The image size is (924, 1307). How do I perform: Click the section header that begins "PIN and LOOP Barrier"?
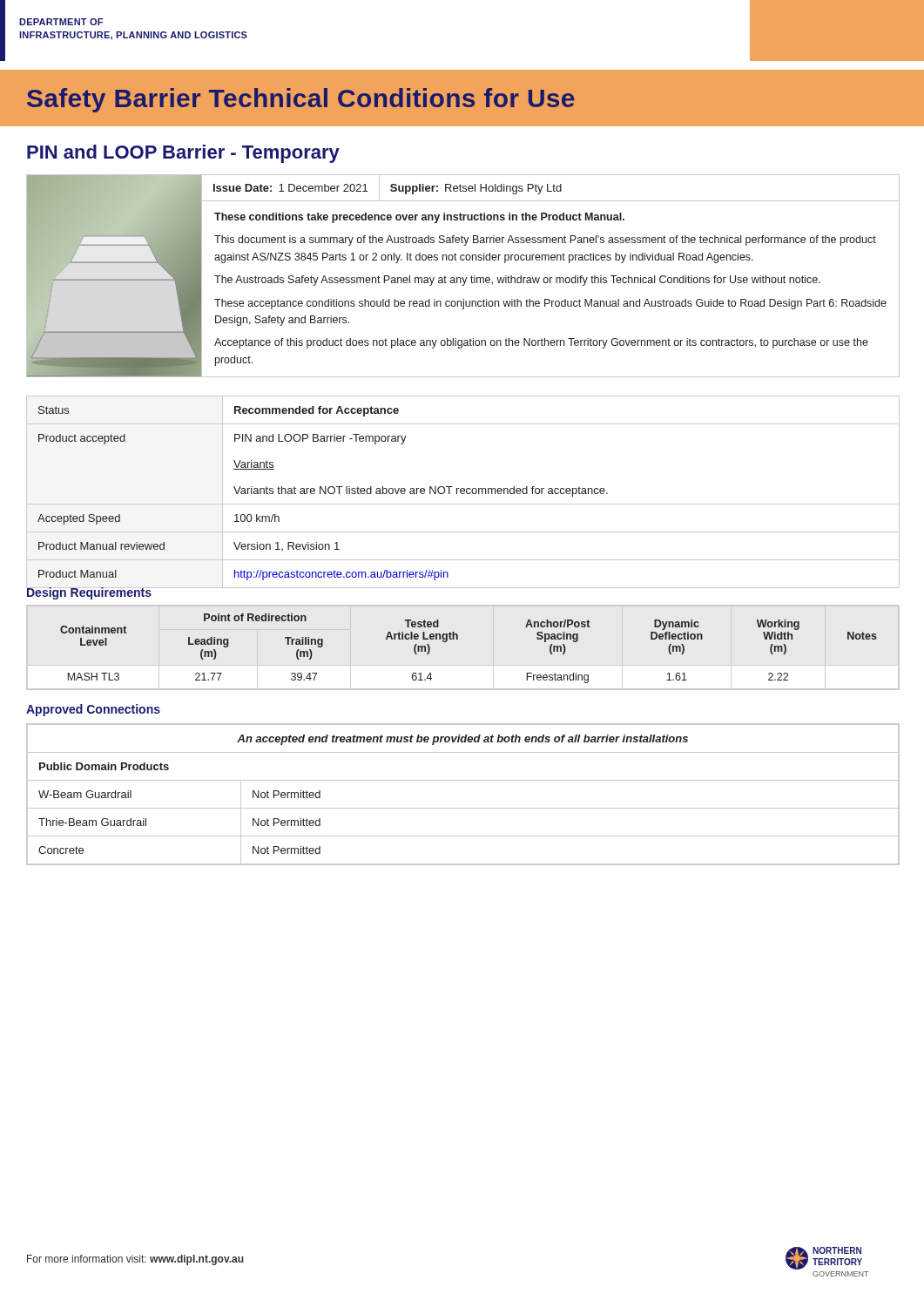pos(183,152)
